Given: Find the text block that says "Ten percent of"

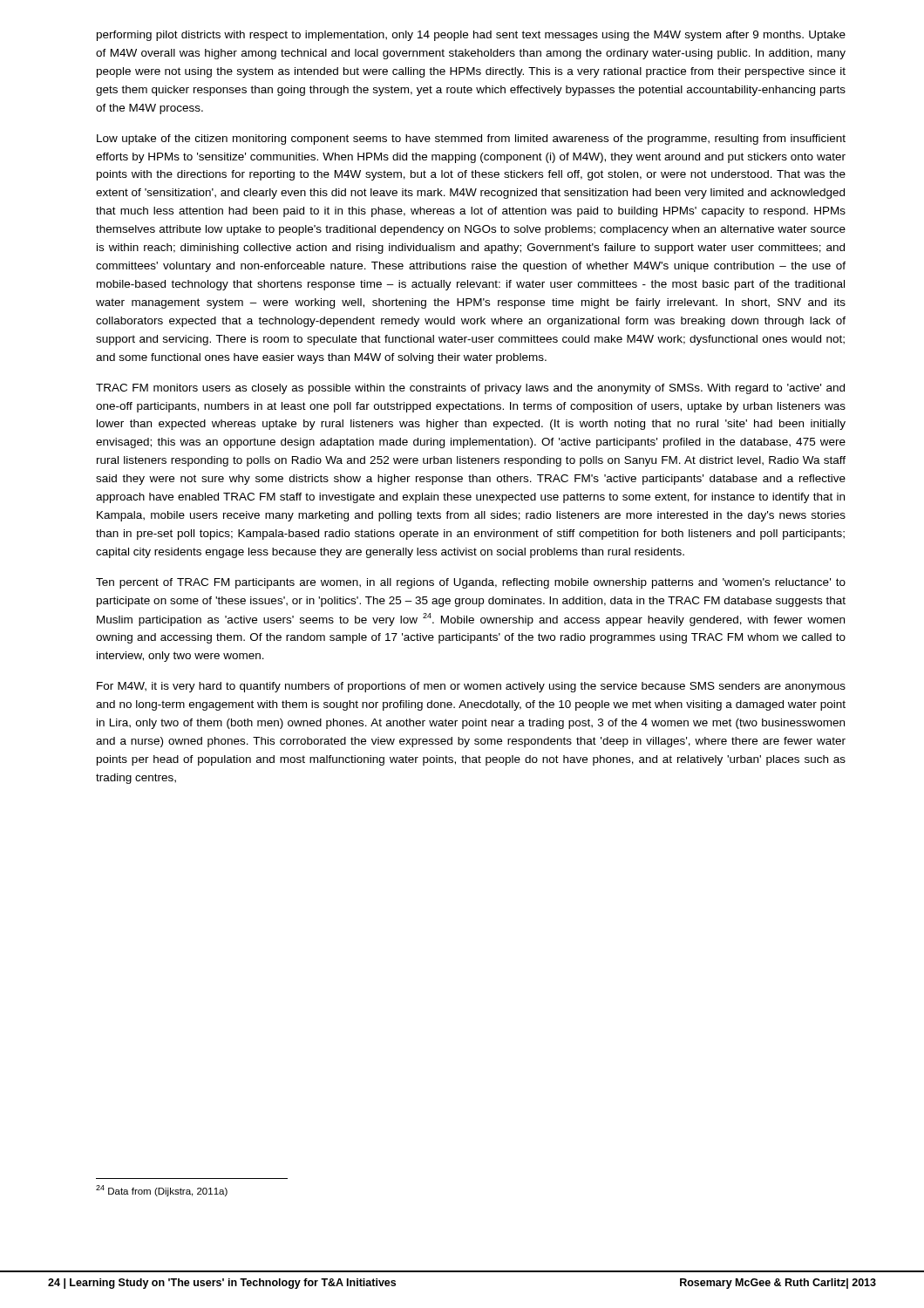Looking at the screenshot, I should pyautogui.click(x=471, y=619).
